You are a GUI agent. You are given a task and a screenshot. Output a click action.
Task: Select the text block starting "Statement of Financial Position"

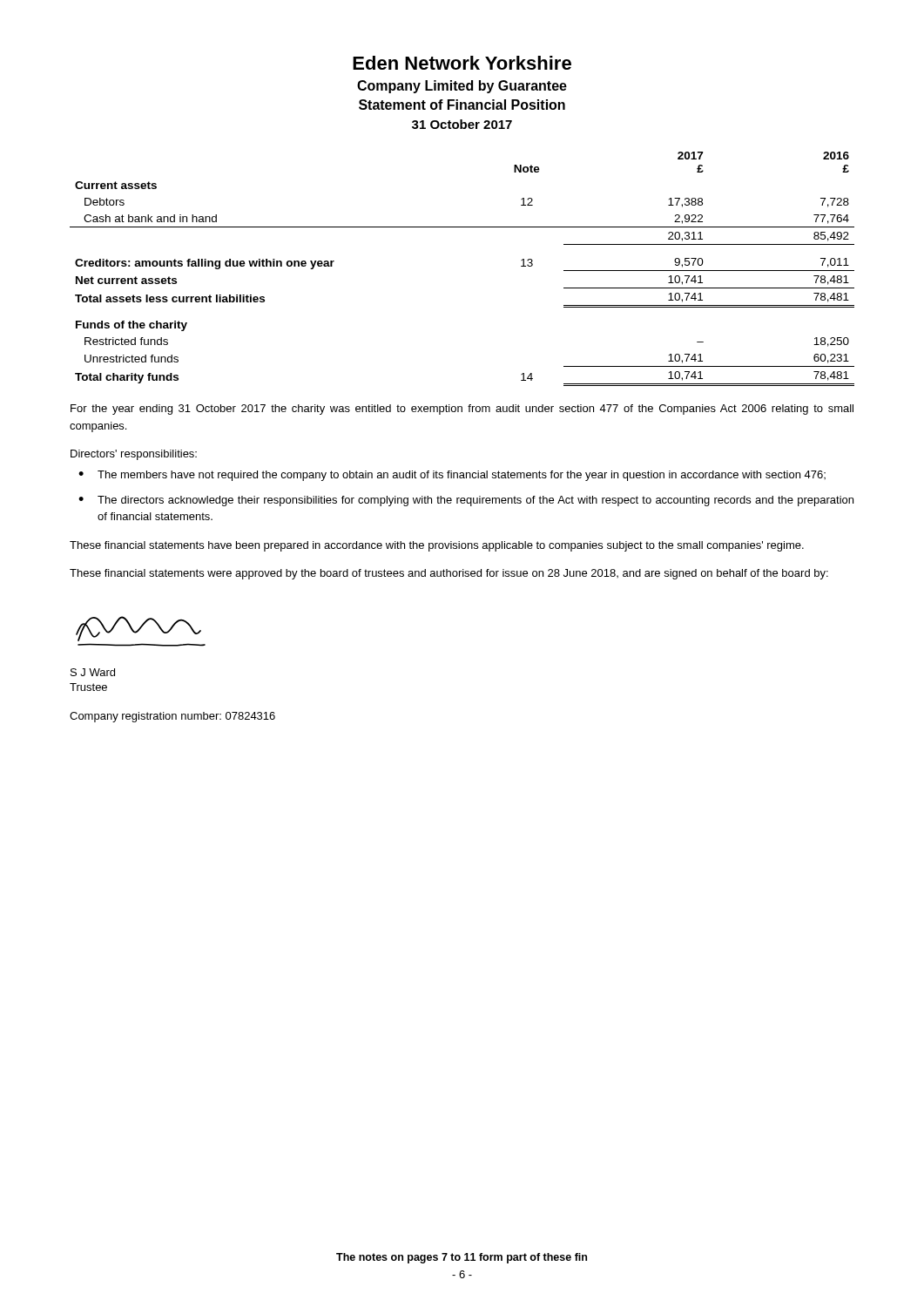pos(462,105)
